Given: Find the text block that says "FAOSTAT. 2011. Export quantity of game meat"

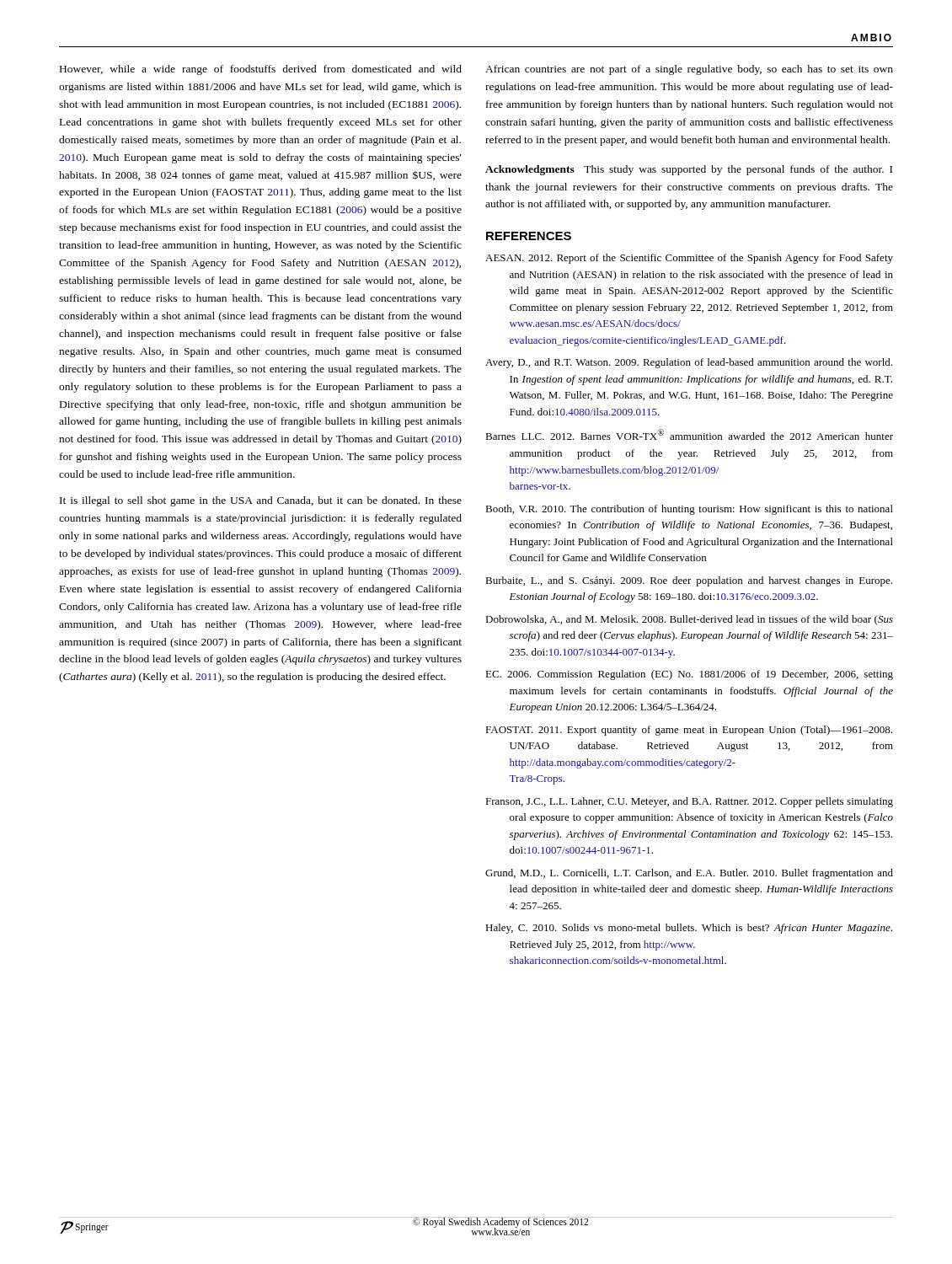Looking at the screenshot, I should pos(689,754).
